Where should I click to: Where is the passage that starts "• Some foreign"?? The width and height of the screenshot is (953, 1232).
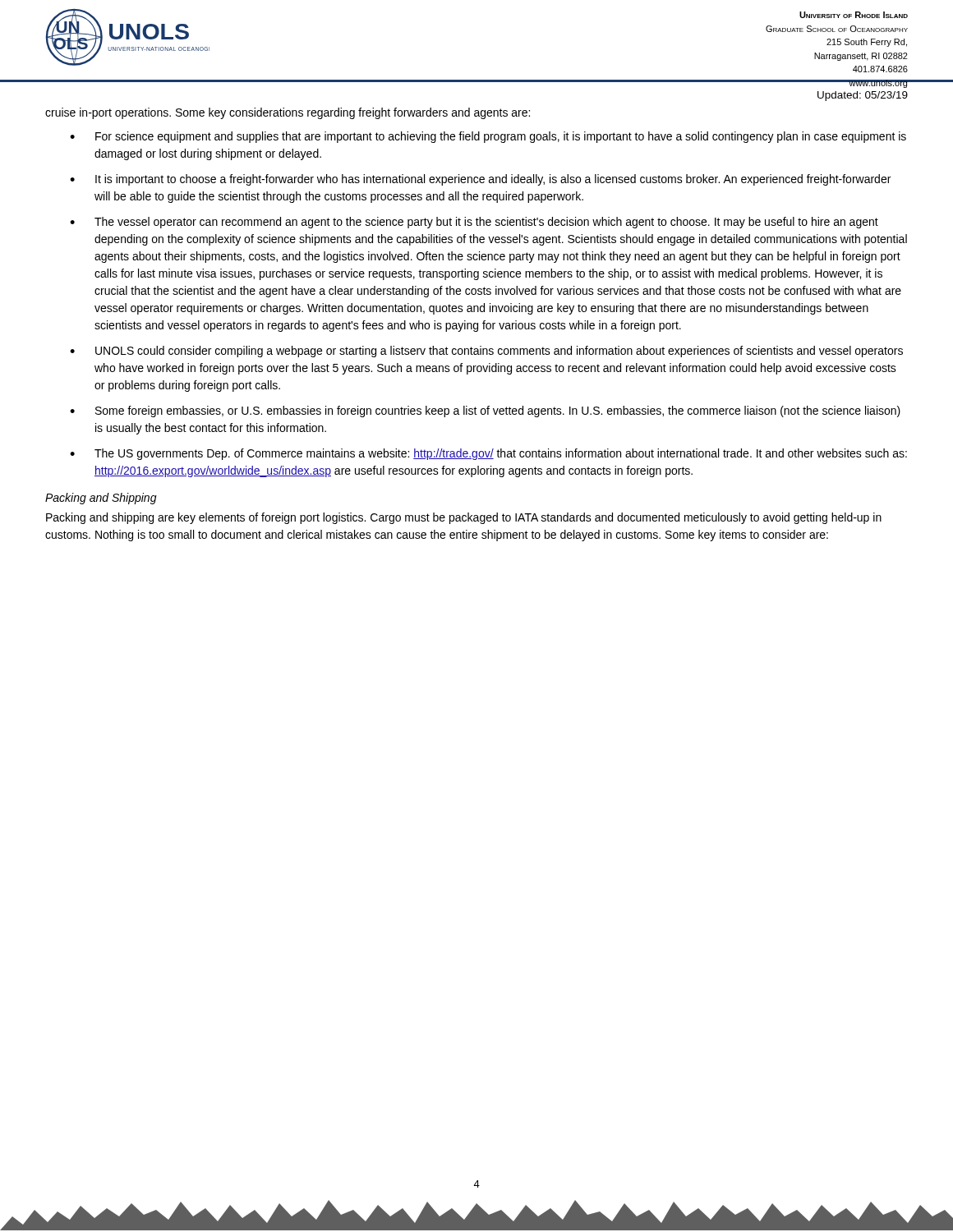tap(489, 420)
